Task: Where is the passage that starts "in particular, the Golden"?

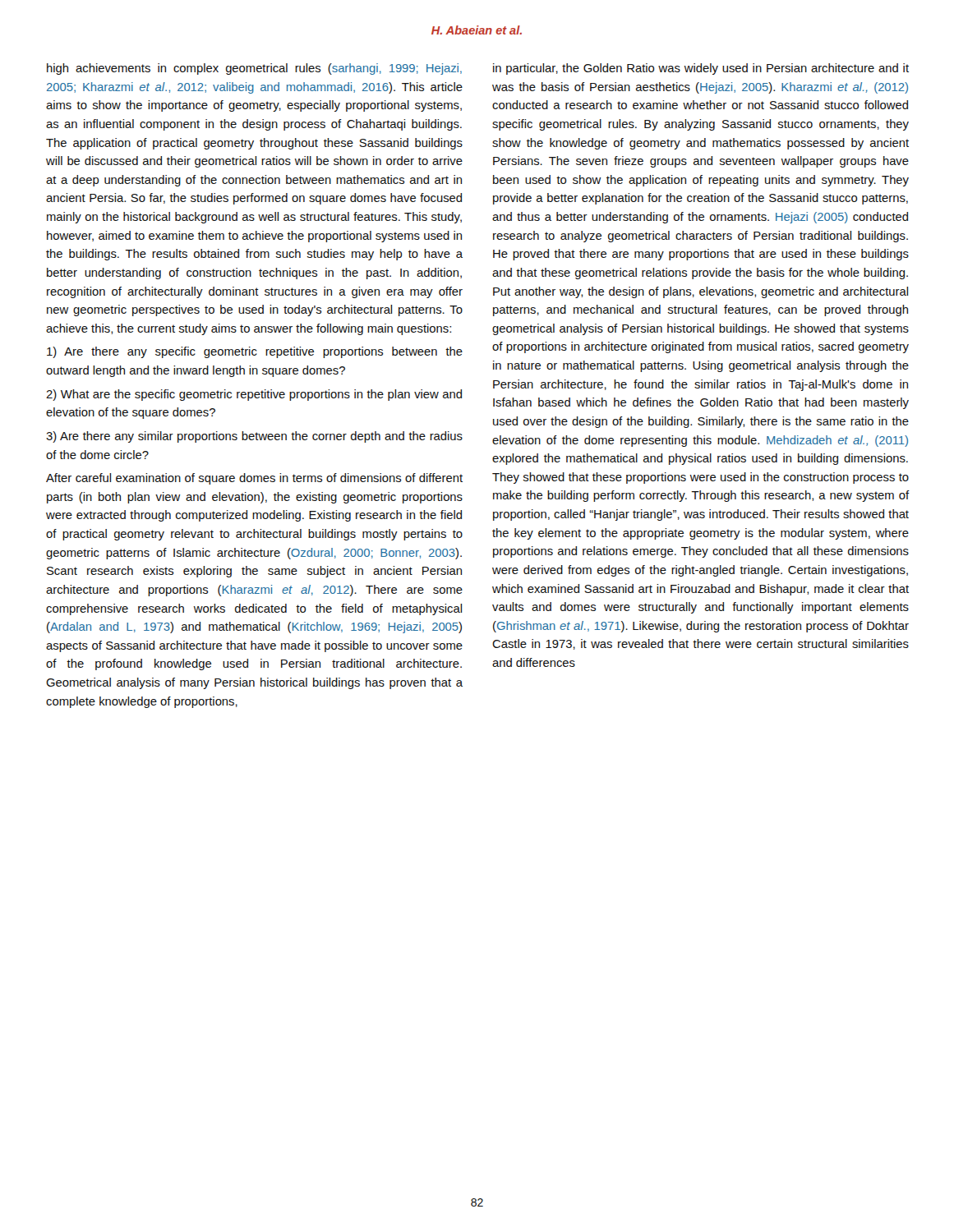Action: coord(700,366)
